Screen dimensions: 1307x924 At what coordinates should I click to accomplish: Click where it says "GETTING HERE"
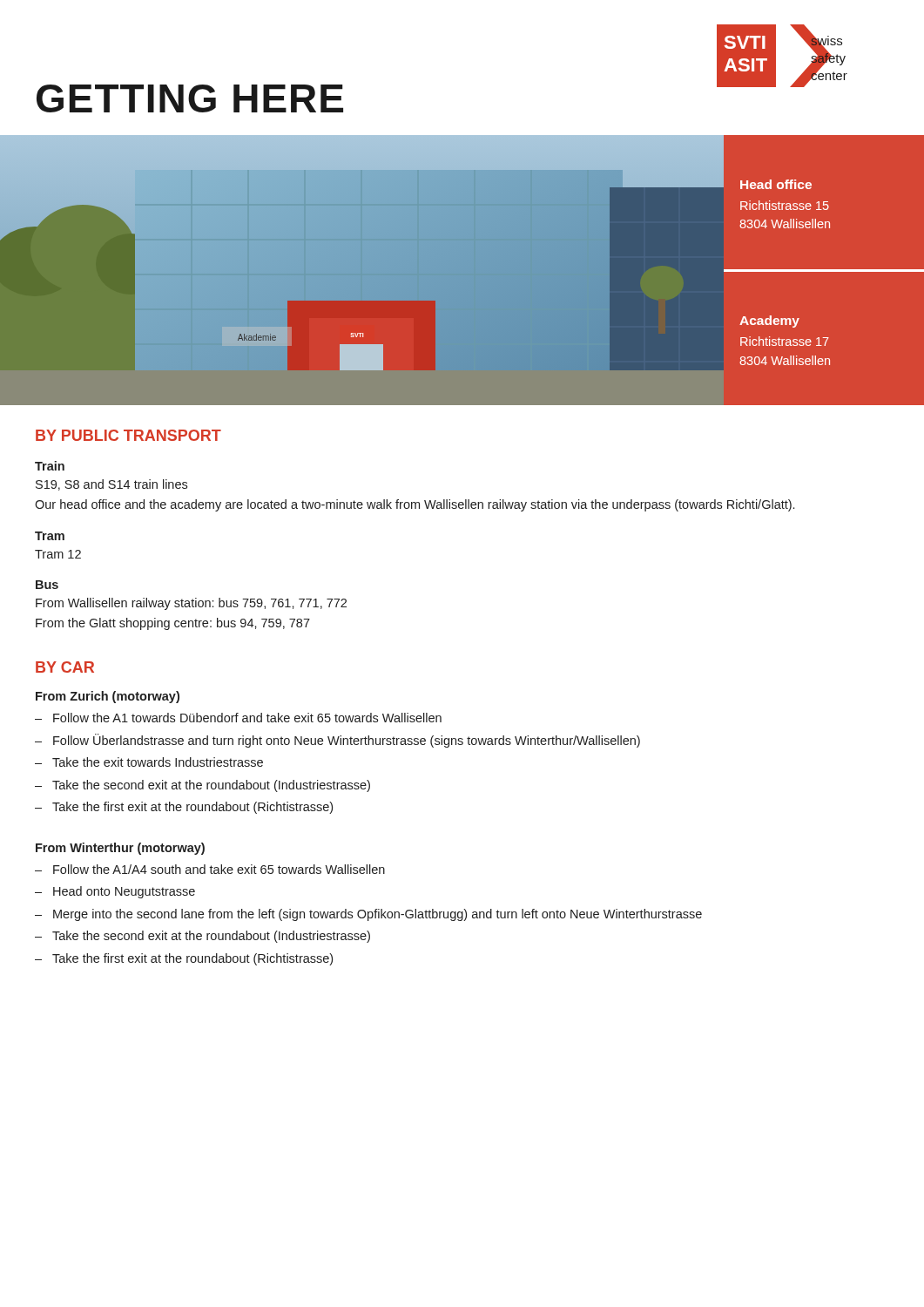(190, 98)
